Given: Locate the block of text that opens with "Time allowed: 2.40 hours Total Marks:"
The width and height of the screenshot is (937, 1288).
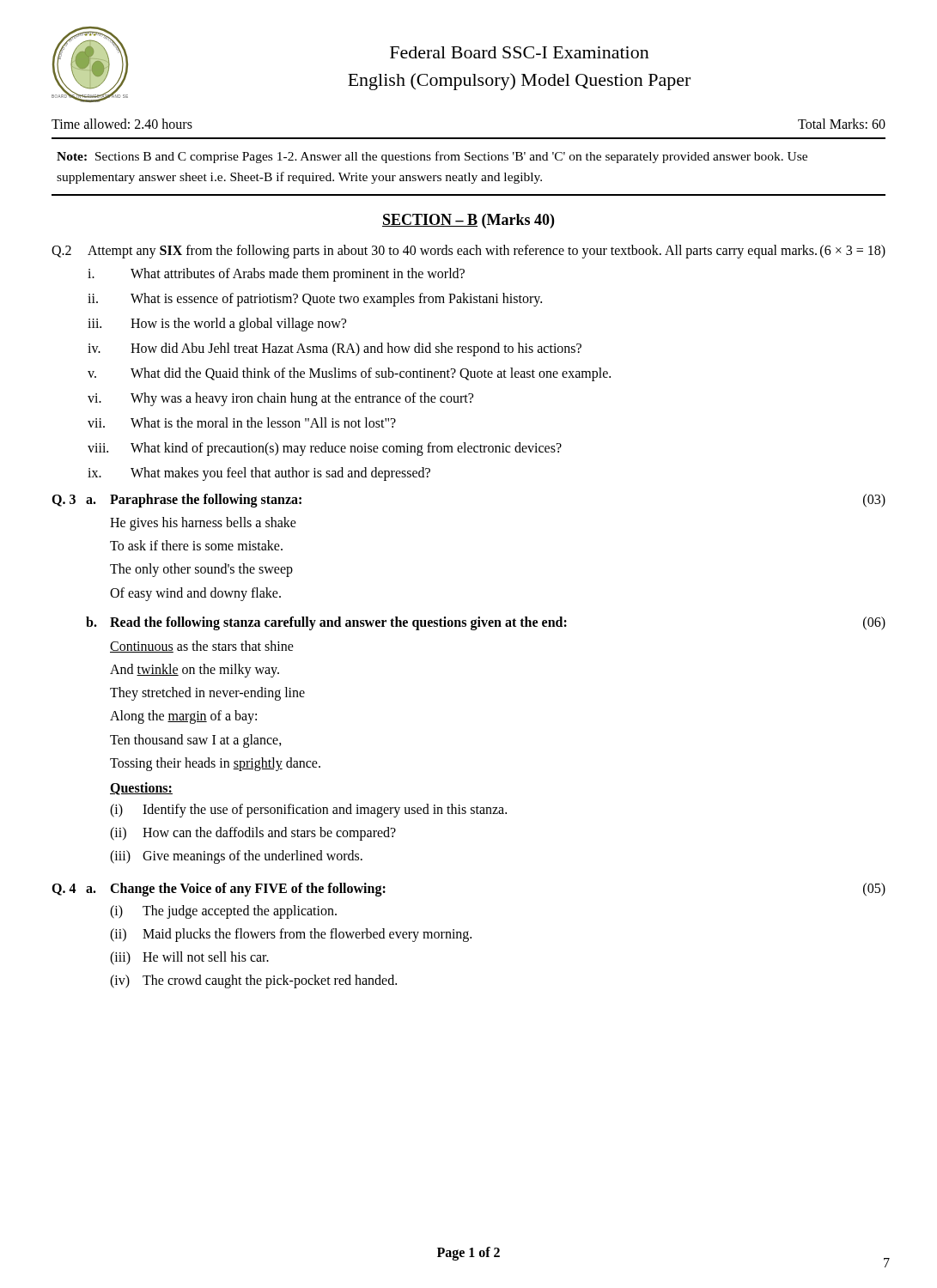Looking at the screenshot, I should click(128, 123).
